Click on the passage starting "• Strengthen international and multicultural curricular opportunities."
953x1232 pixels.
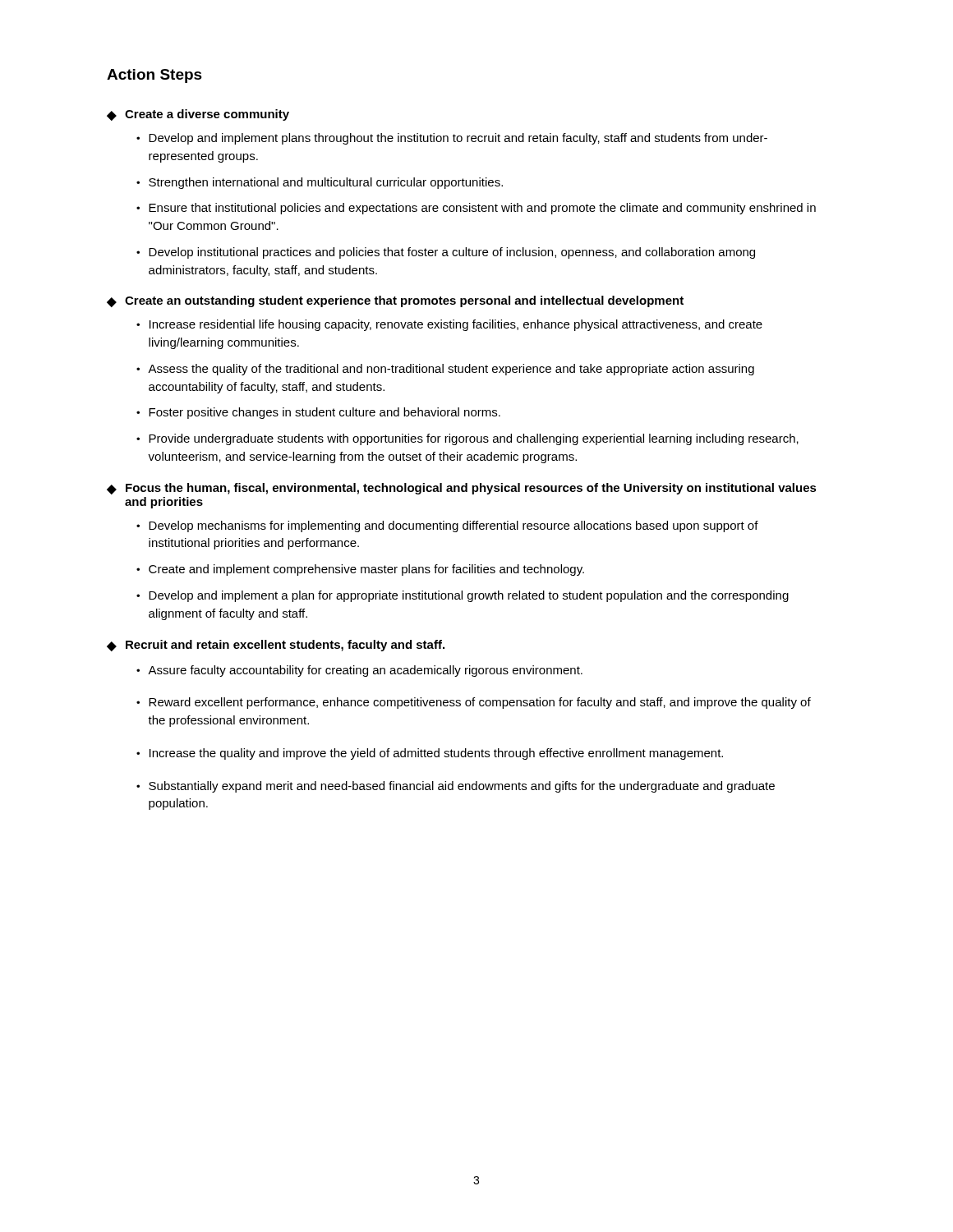(479, 182)
